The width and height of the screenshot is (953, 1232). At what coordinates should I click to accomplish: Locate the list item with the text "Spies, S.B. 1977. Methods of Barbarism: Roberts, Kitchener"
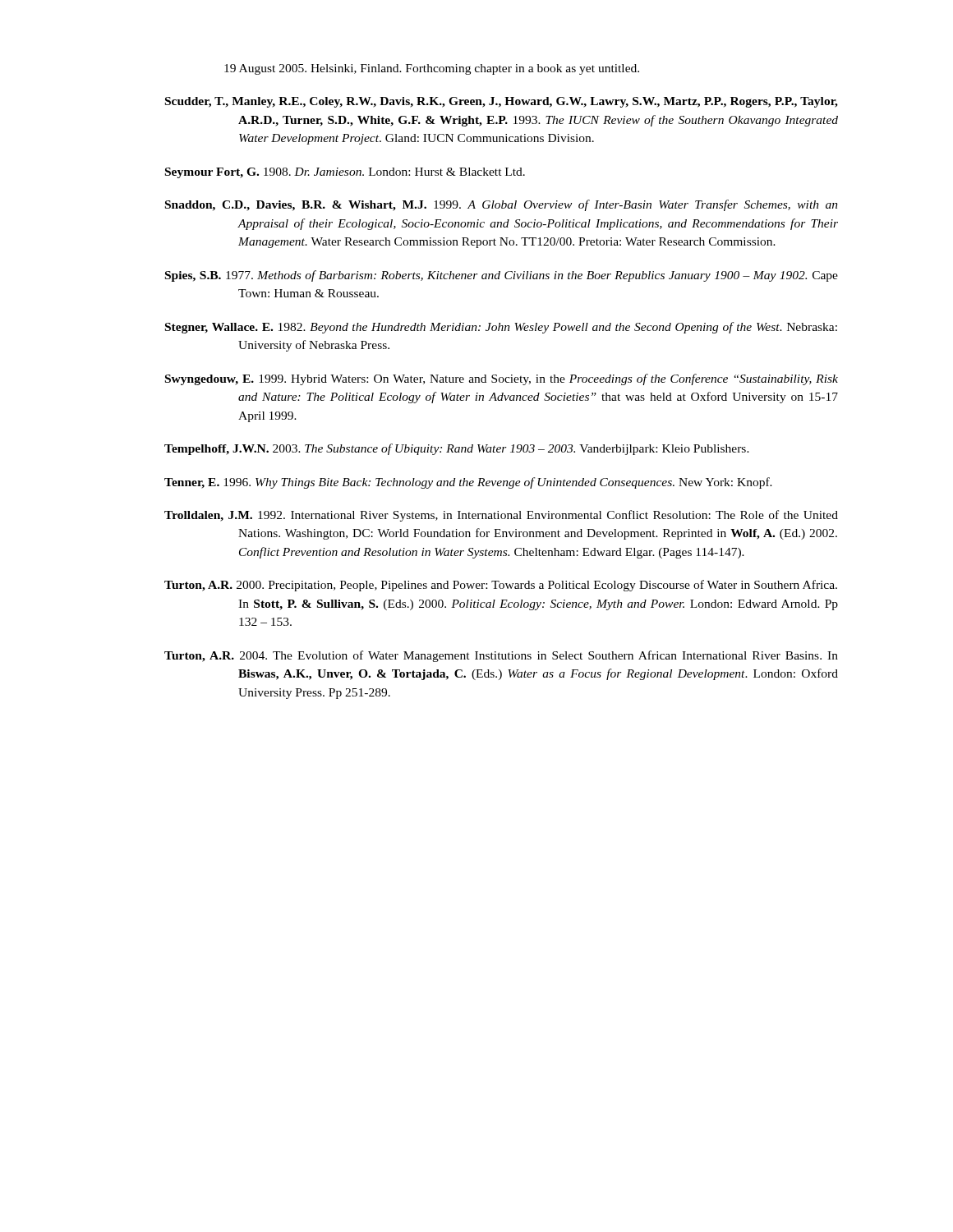point(501,284)
